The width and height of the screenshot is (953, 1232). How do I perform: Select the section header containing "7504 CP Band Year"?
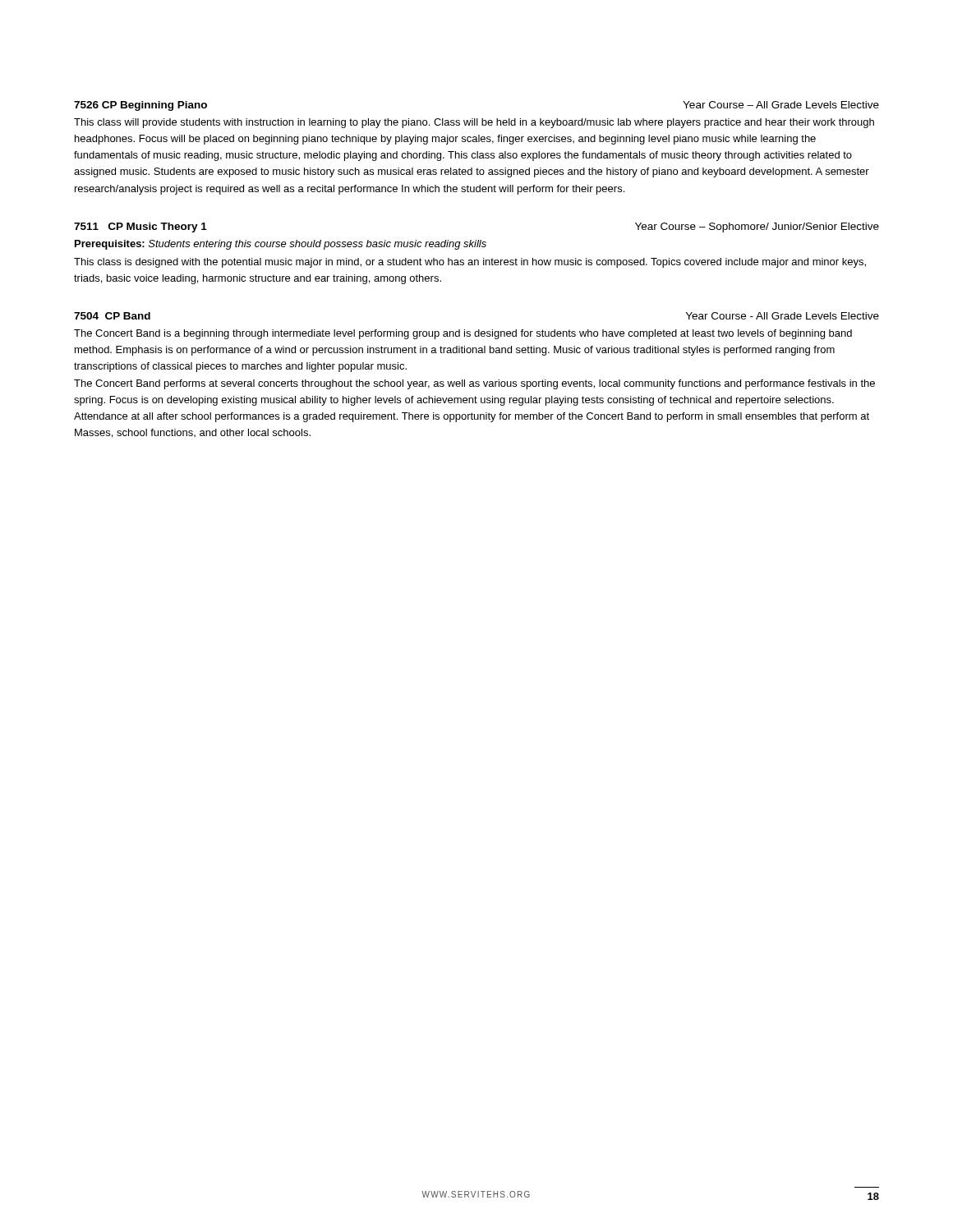[x=107, y=314]
